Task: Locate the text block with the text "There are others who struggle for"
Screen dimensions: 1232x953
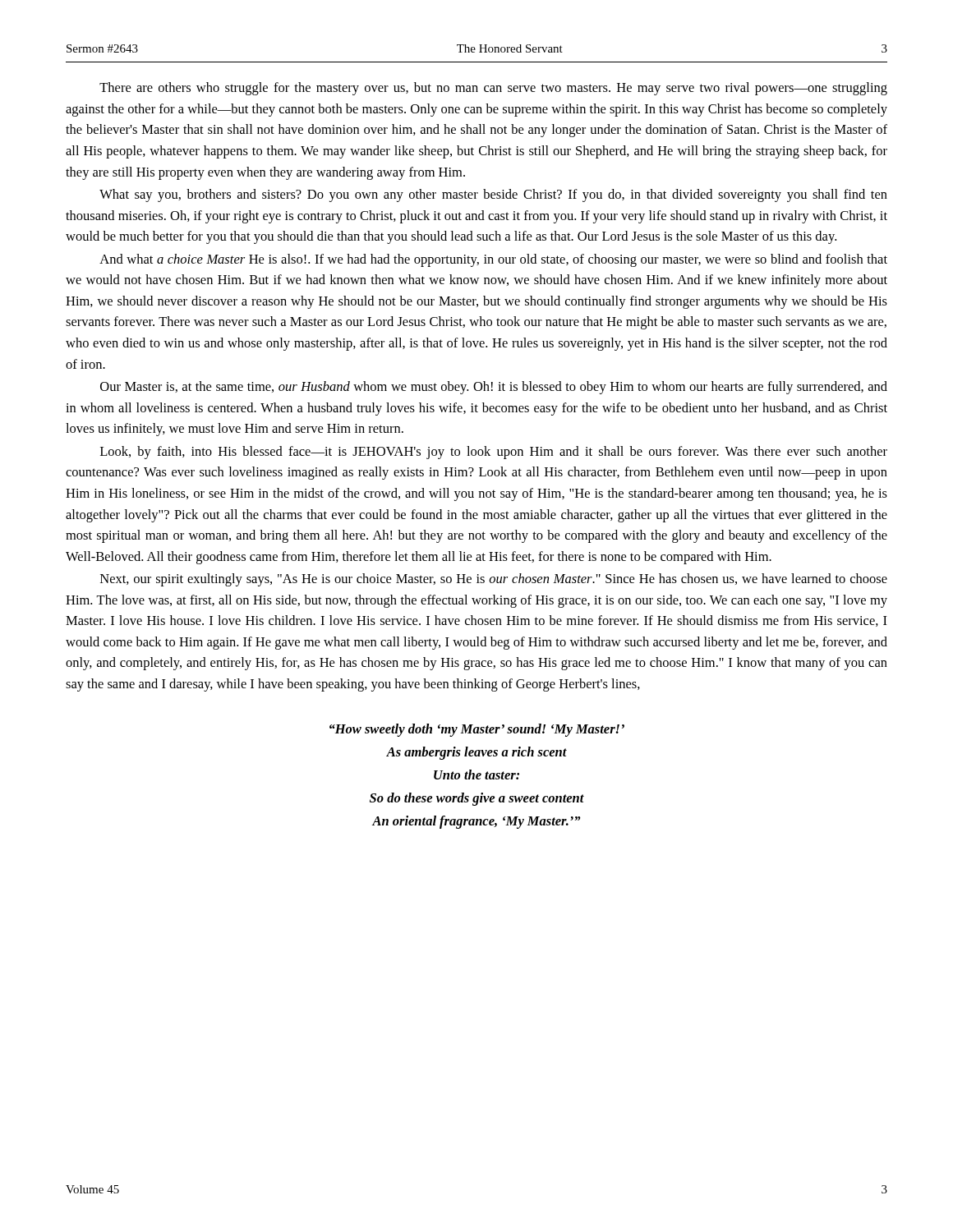Action: (x=476, y=130)
